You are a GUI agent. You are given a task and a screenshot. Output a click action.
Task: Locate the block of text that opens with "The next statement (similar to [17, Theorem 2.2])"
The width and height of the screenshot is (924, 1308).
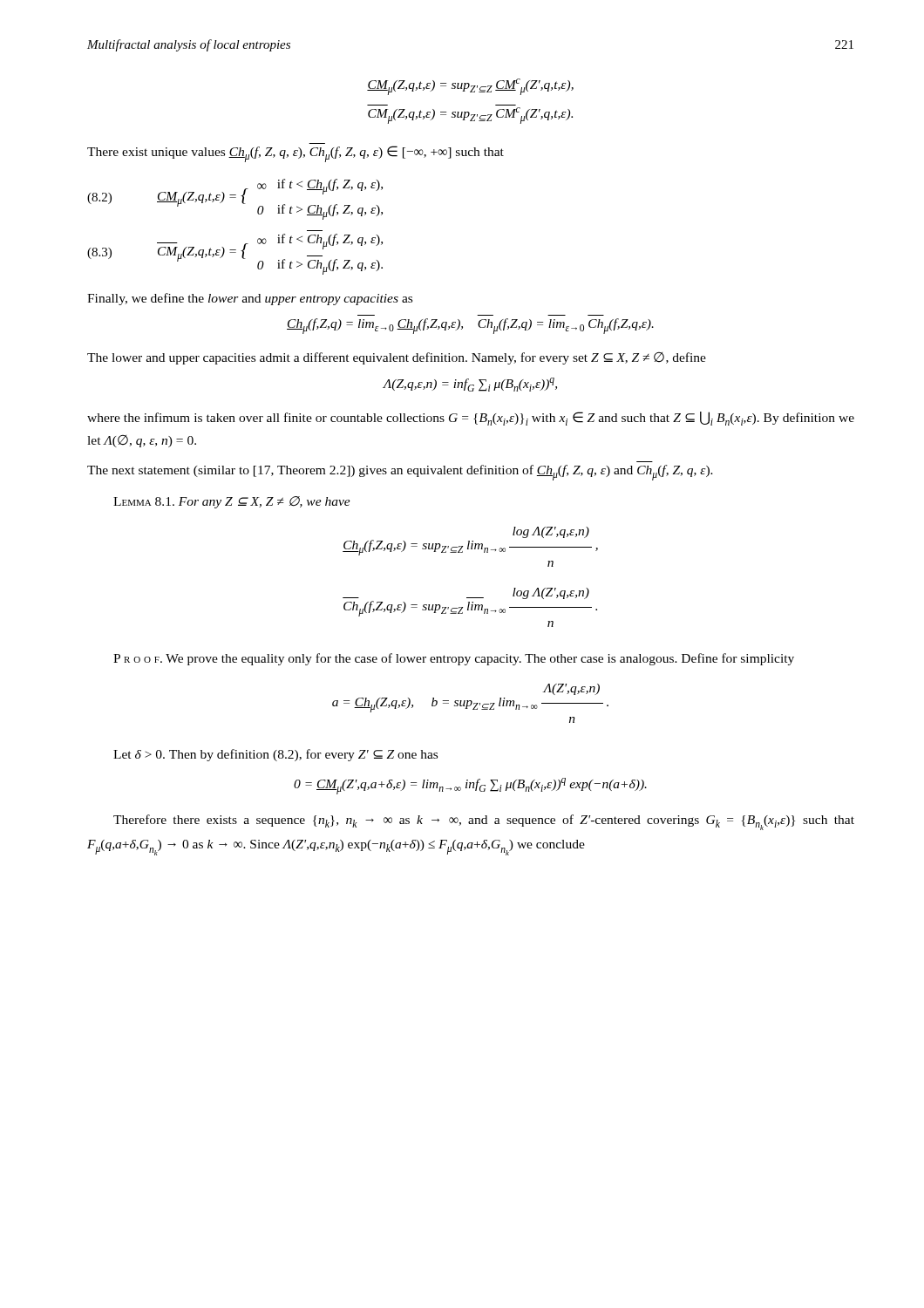tap(400, 471)
